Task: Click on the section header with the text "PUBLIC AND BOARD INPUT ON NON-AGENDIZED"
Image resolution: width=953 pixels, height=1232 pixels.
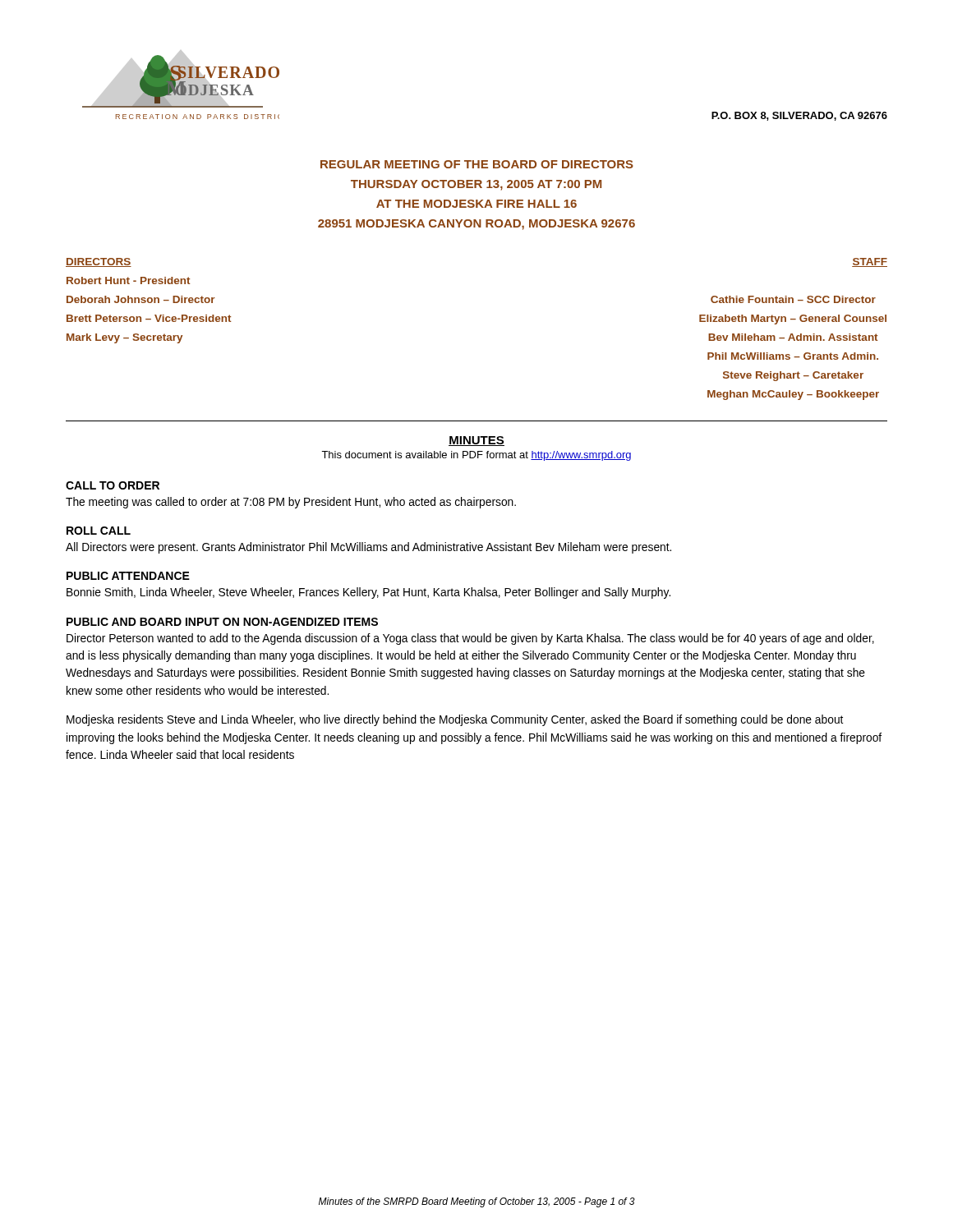Action: [x=222, y=621]
